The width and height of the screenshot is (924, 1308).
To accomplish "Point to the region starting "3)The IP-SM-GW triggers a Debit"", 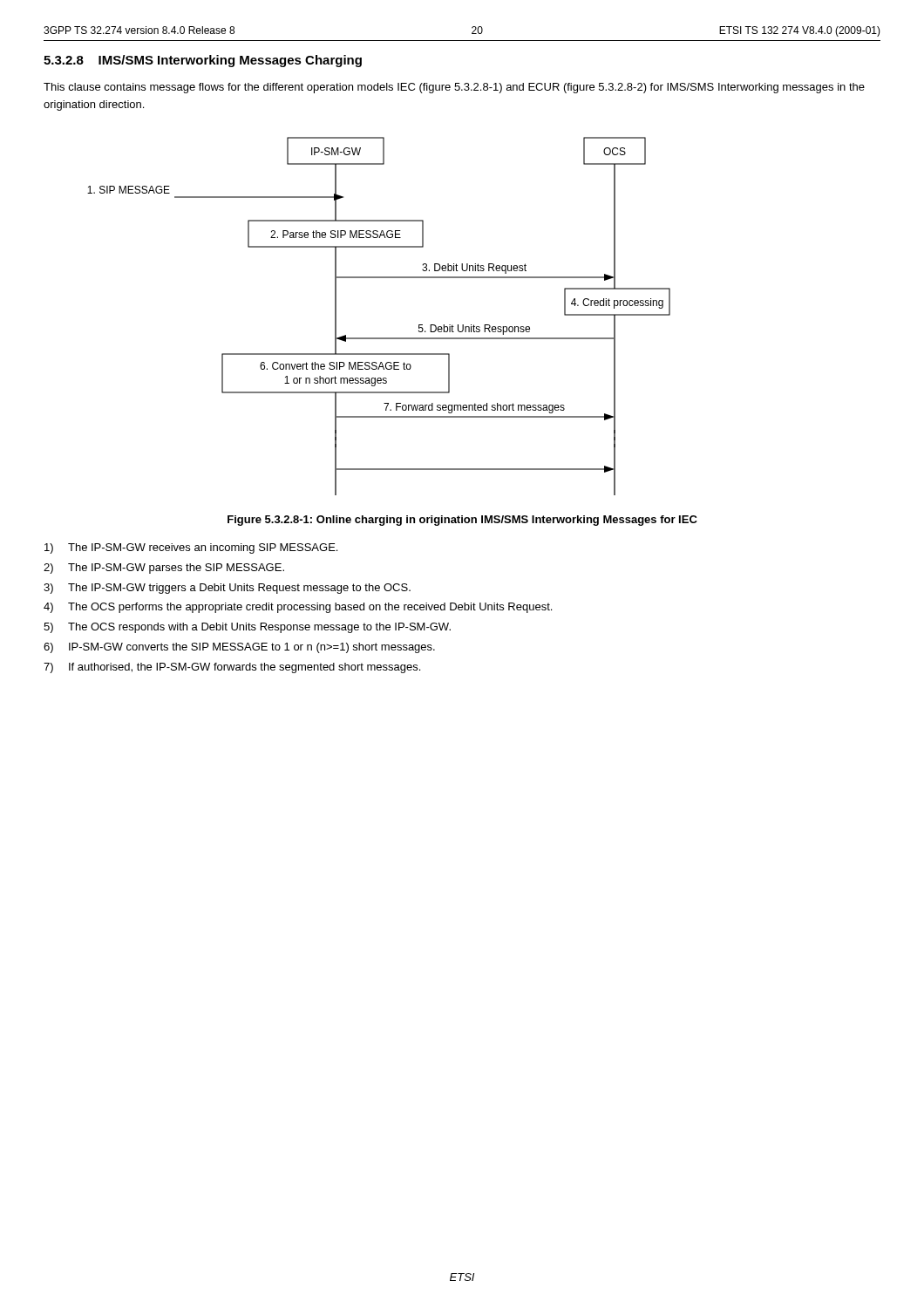I will (227, 588).
